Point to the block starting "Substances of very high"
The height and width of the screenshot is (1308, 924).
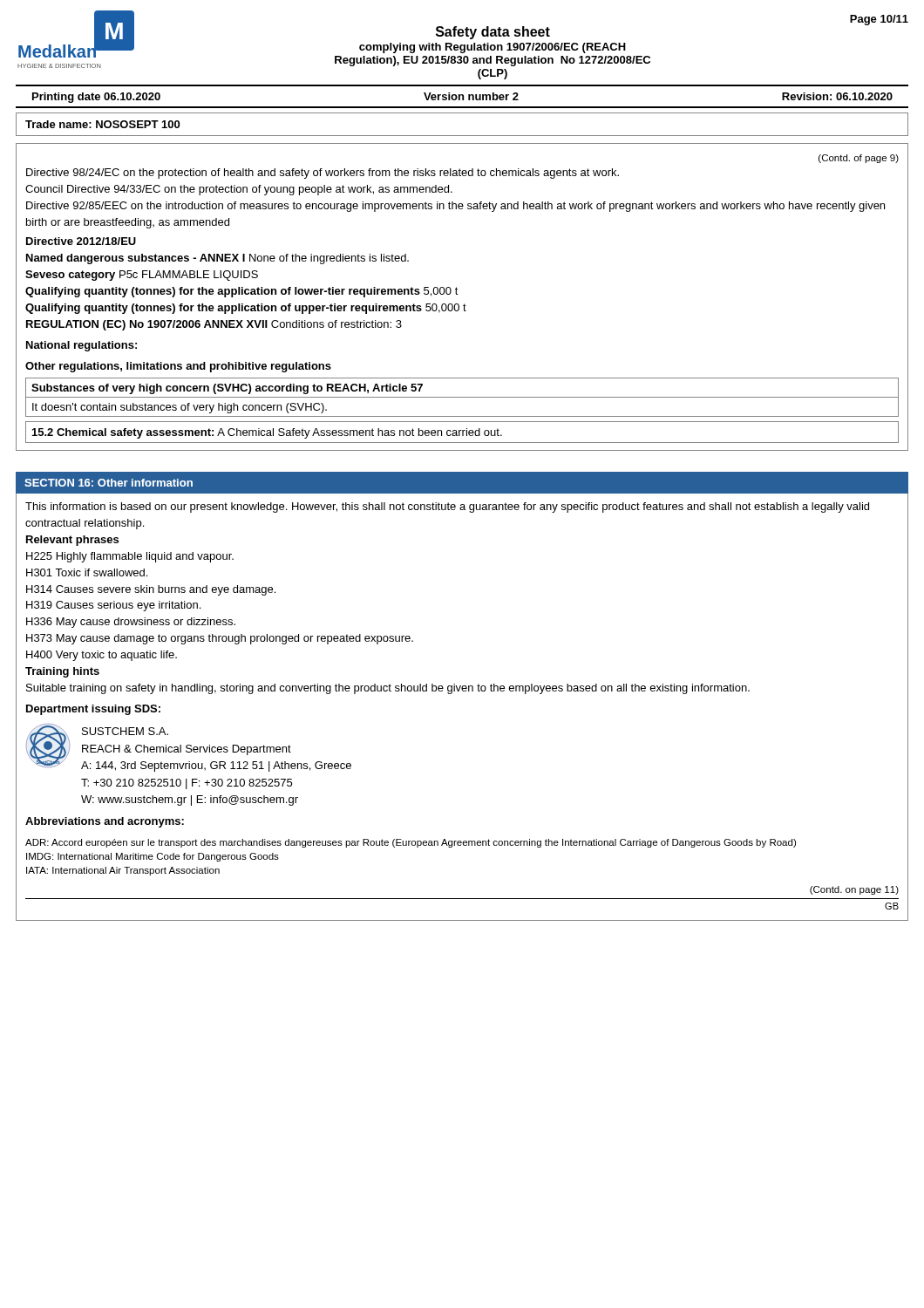227,388
